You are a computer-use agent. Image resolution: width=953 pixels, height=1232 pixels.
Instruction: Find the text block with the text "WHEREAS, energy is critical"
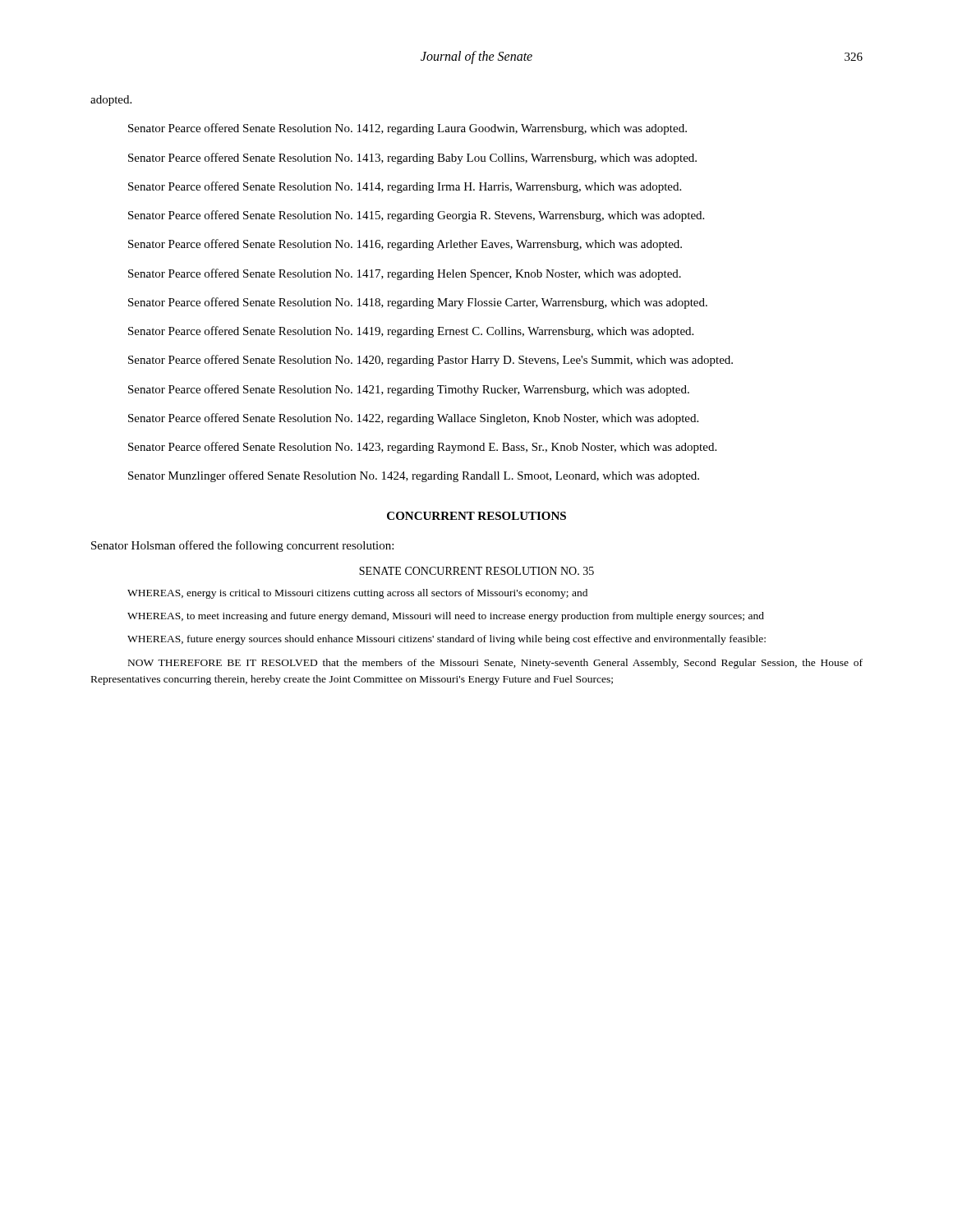click(x=358, y=592)
